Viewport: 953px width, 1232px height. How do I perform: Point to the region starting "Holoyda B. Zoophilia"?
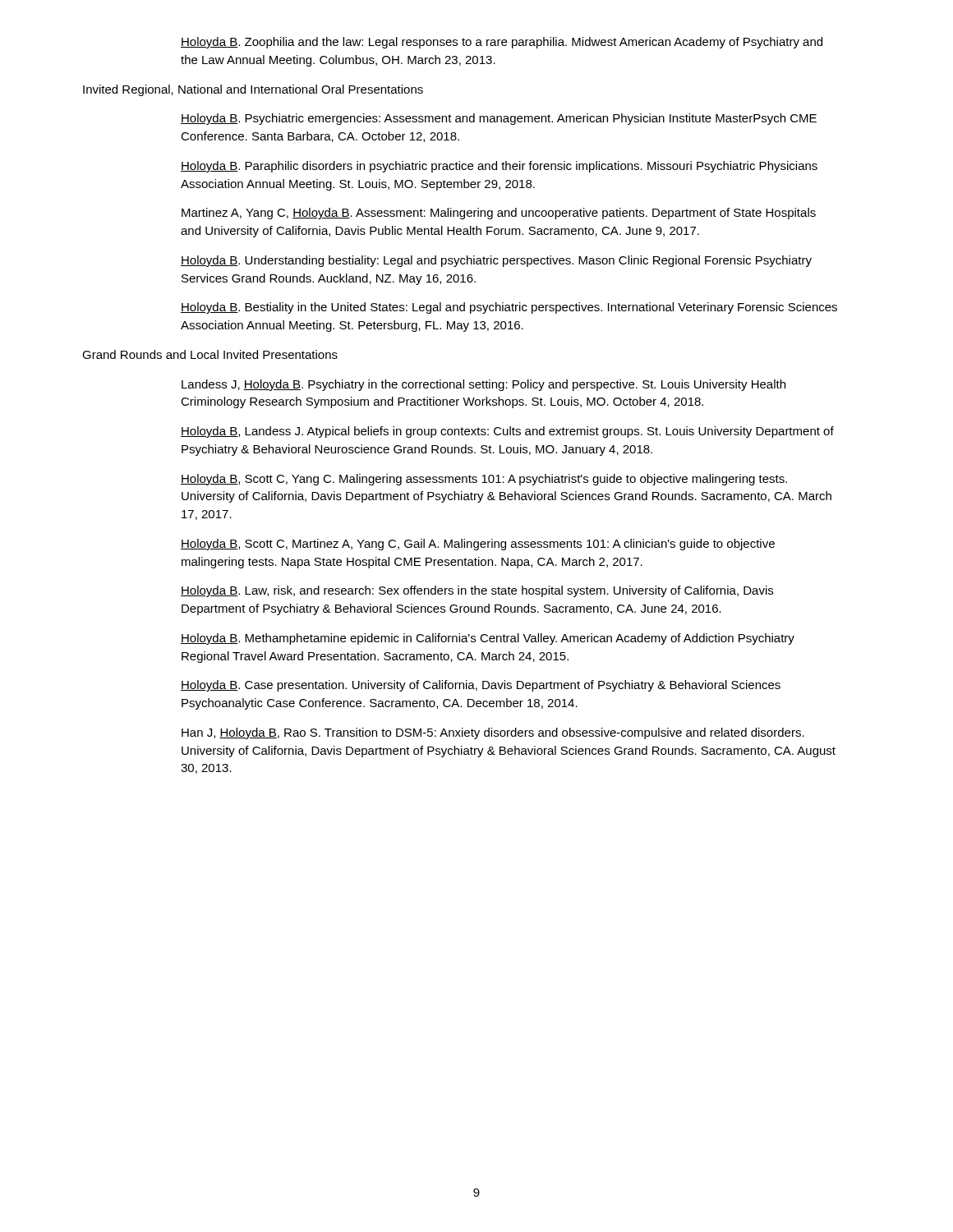(x=509, y=51)
